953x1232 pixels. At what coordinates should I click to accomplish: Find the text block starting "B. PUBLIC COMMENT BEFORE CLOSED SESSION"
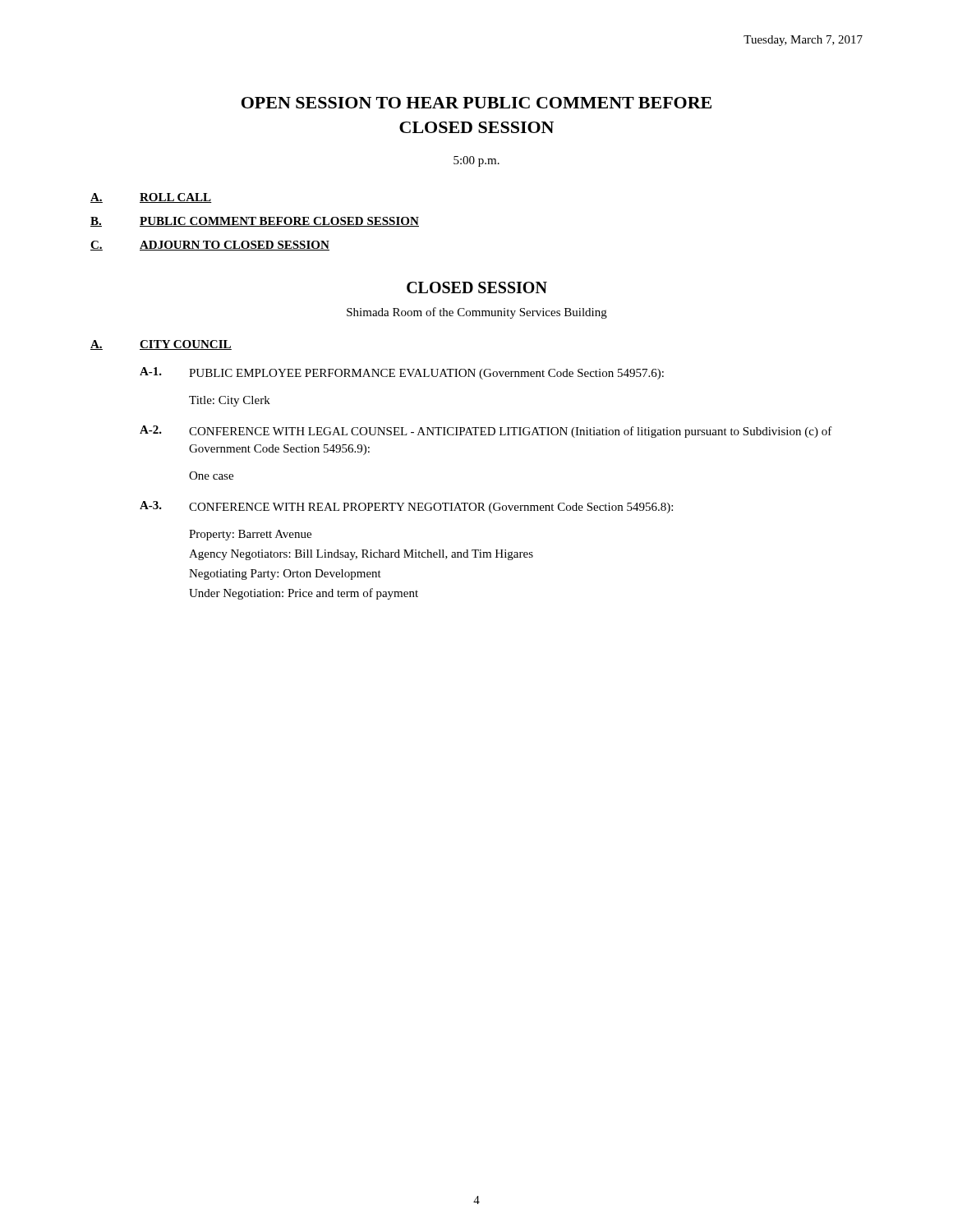coord(255,222)
